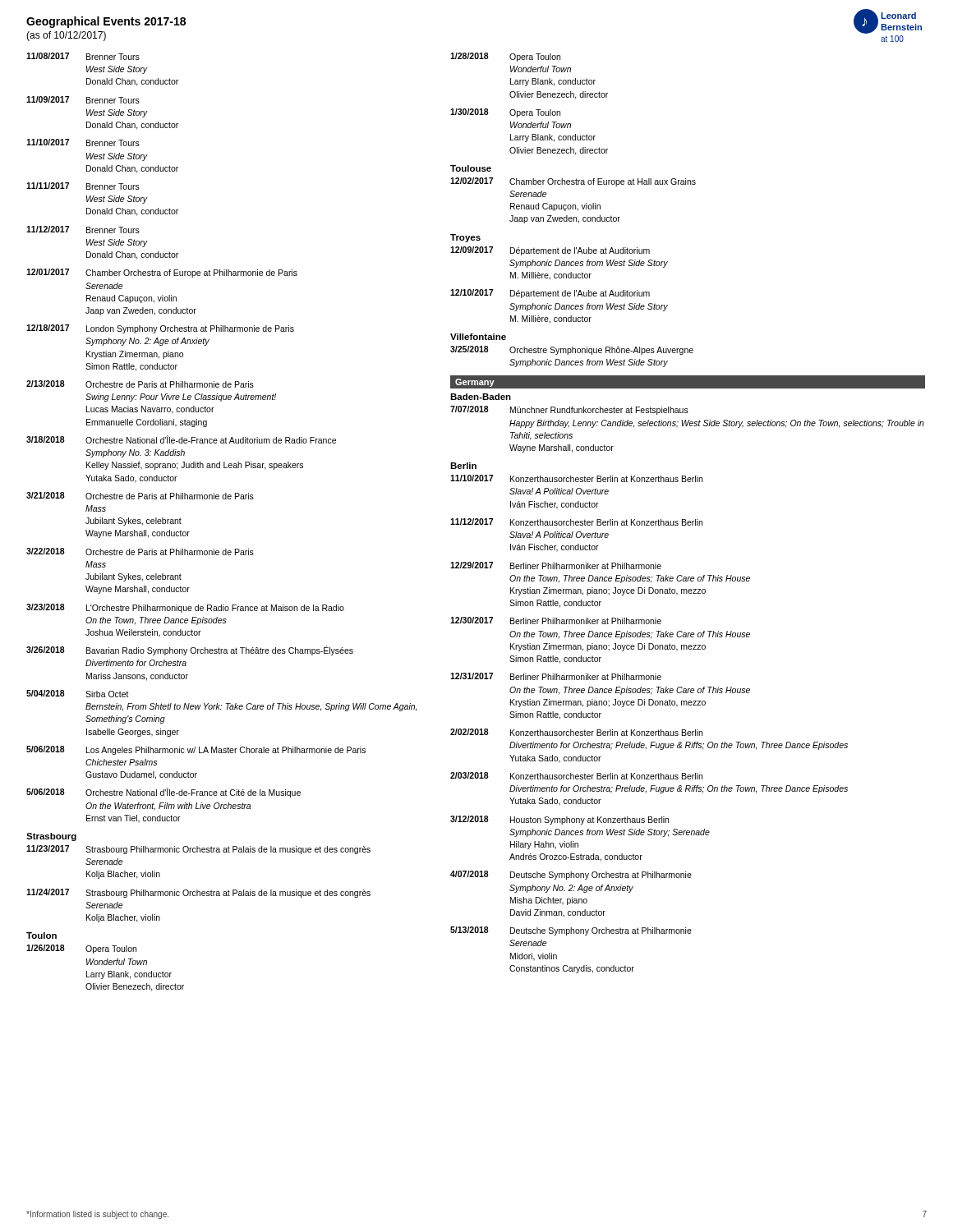Select the list item with the text "3/21/2018 Orchestre de Paris at Philharmonie de"
The image size is (953, 1232).
[140, 496]
